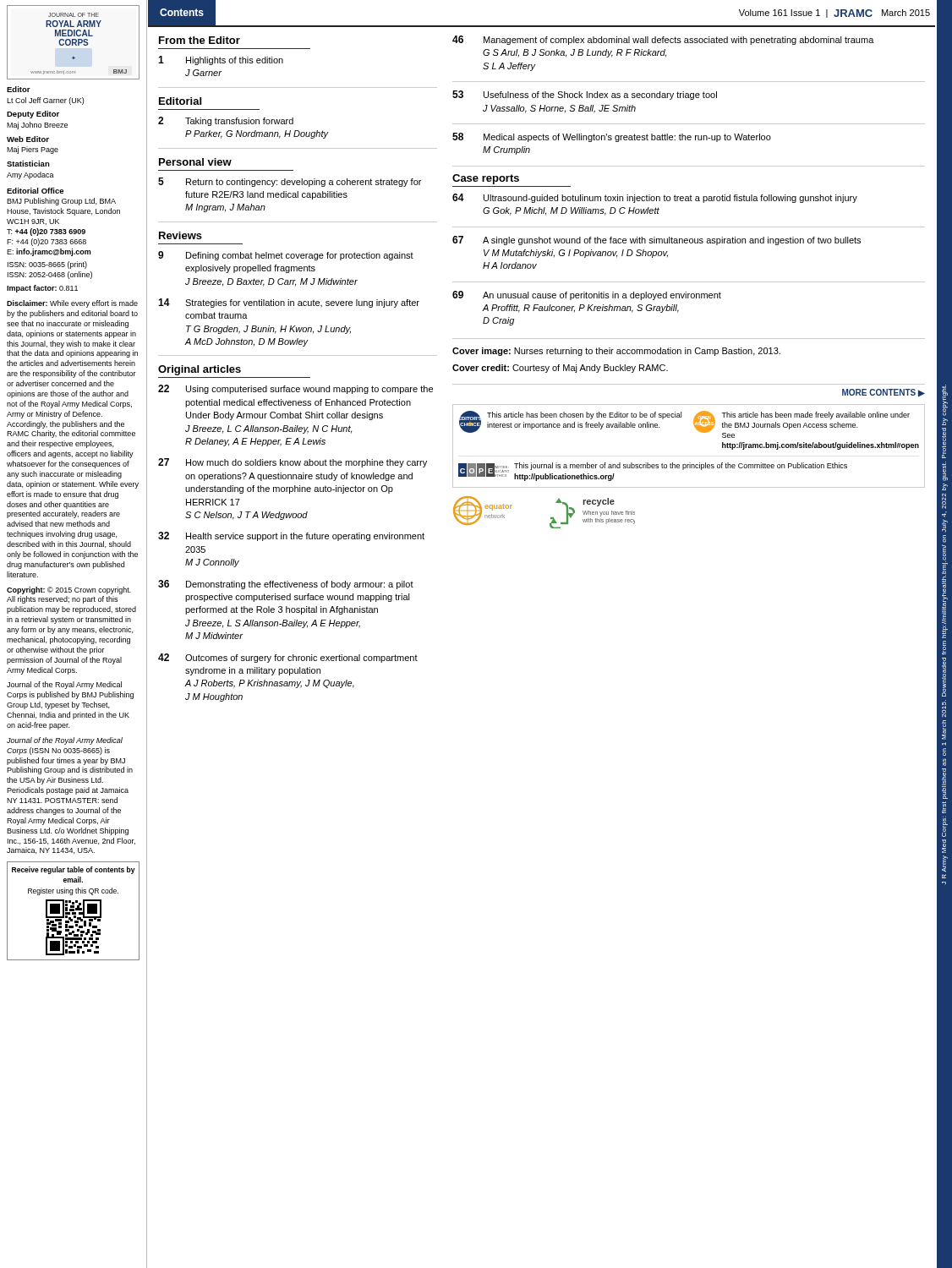Click the passage that begins "9 Defining combat helmet coverage"
This screenshot has height=1268, width=952.
(x=298, y=269)
